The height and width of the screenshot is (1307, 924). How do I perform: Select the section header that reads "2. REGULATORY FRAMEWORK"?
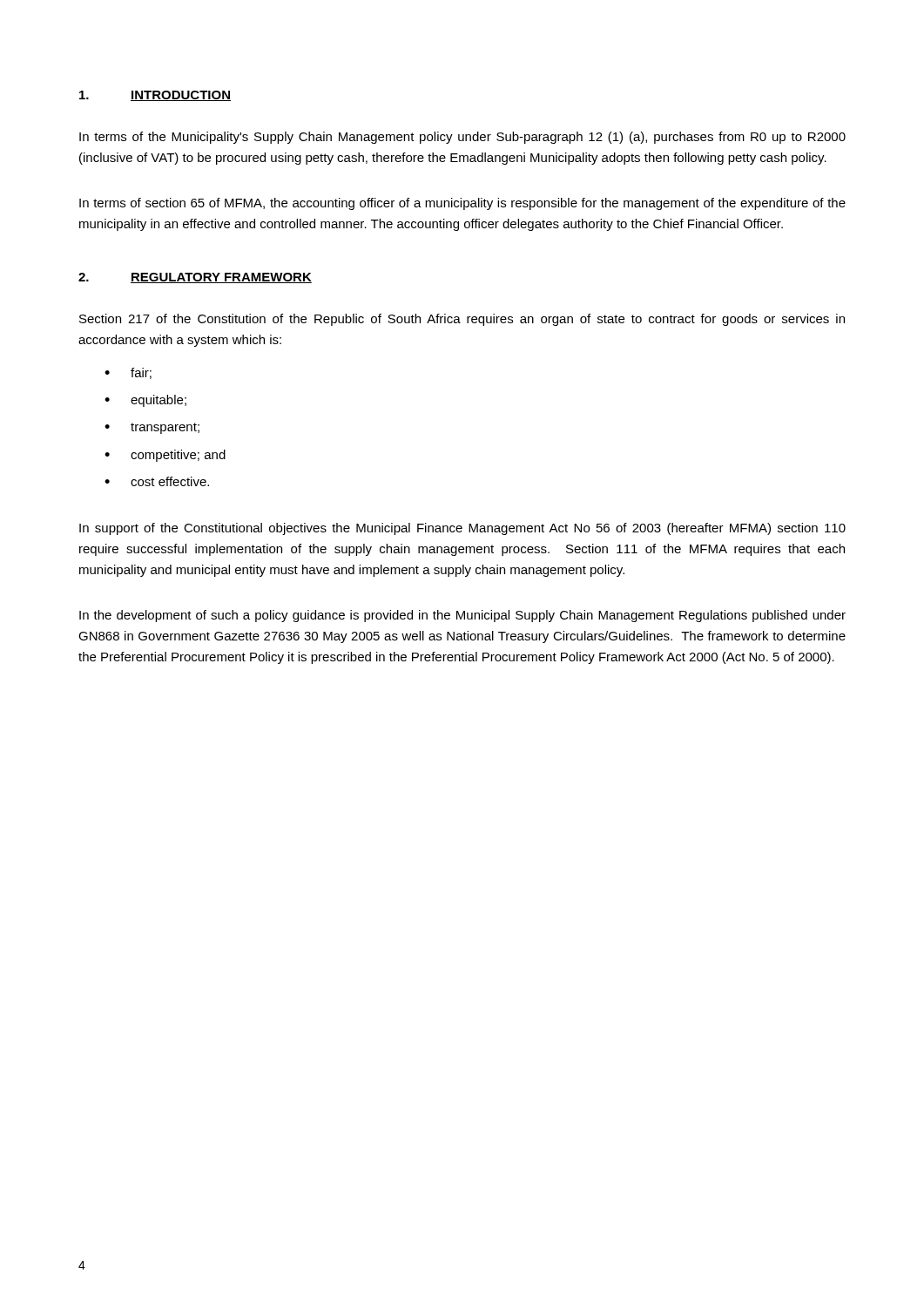[x=195, y=277]
